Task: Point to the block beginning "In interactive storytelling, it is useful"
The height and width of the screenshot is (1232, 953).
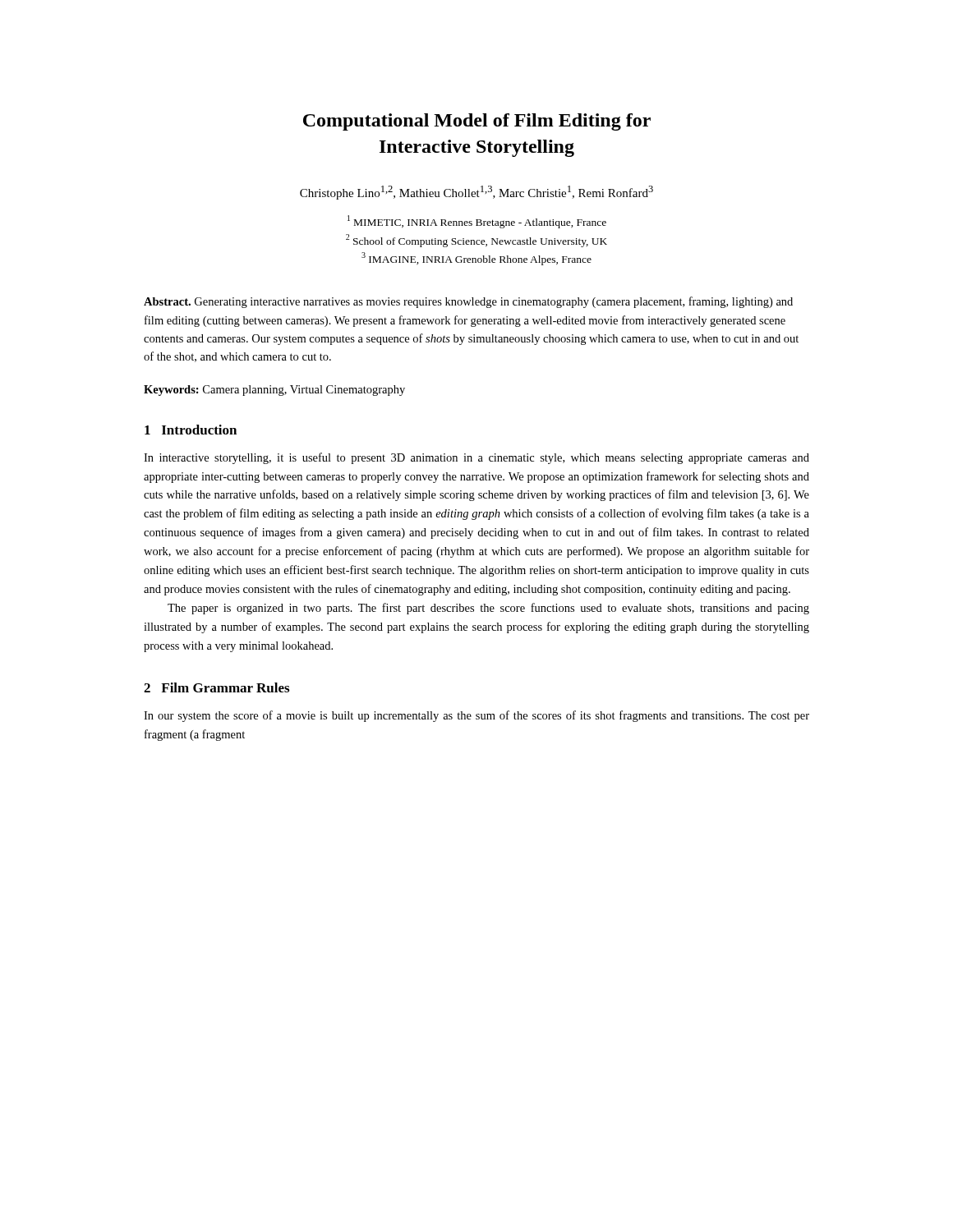Action: (x=476, y=552)
